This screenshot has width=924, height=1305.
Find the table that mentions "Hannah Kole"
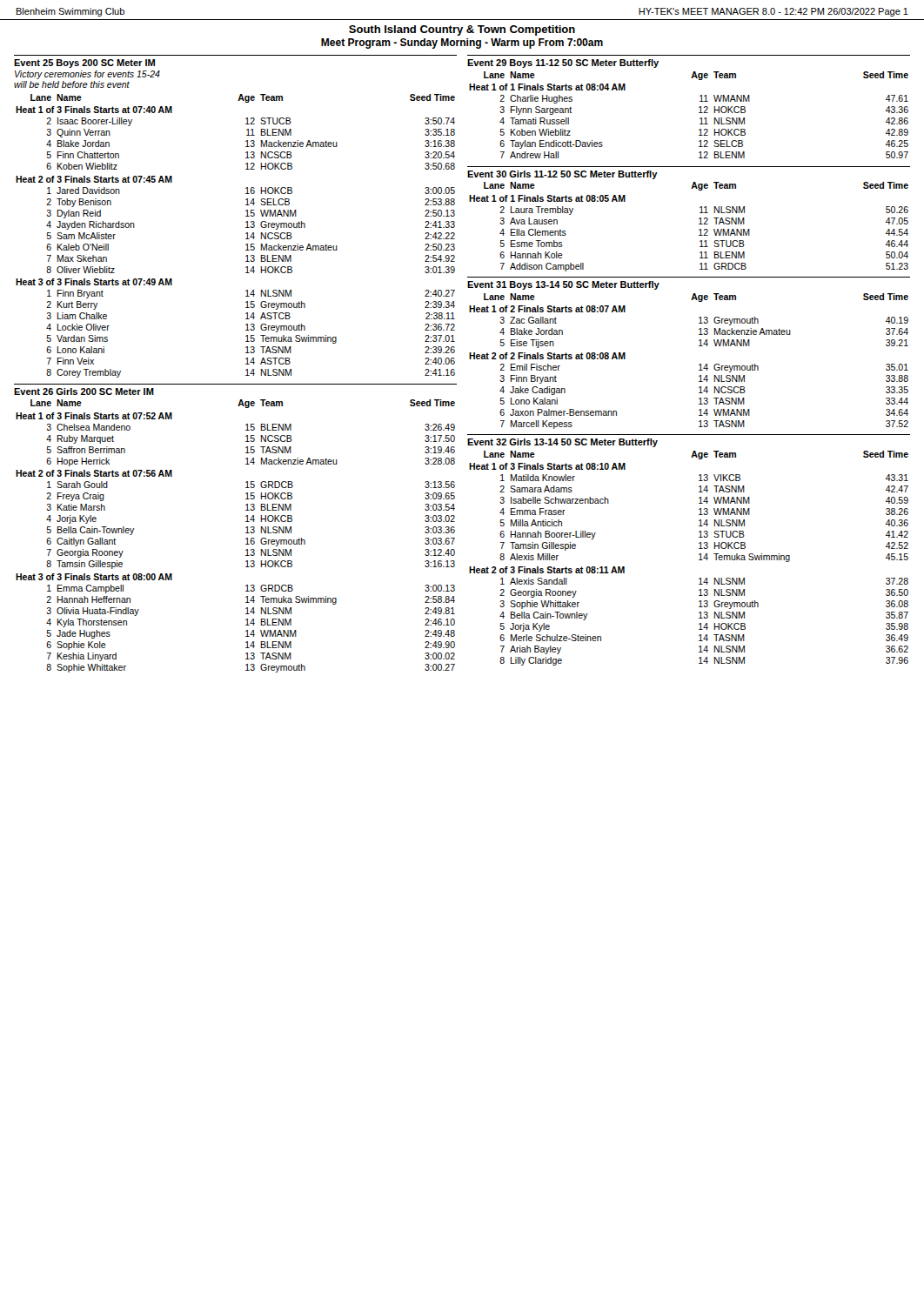tap(689, 226)
